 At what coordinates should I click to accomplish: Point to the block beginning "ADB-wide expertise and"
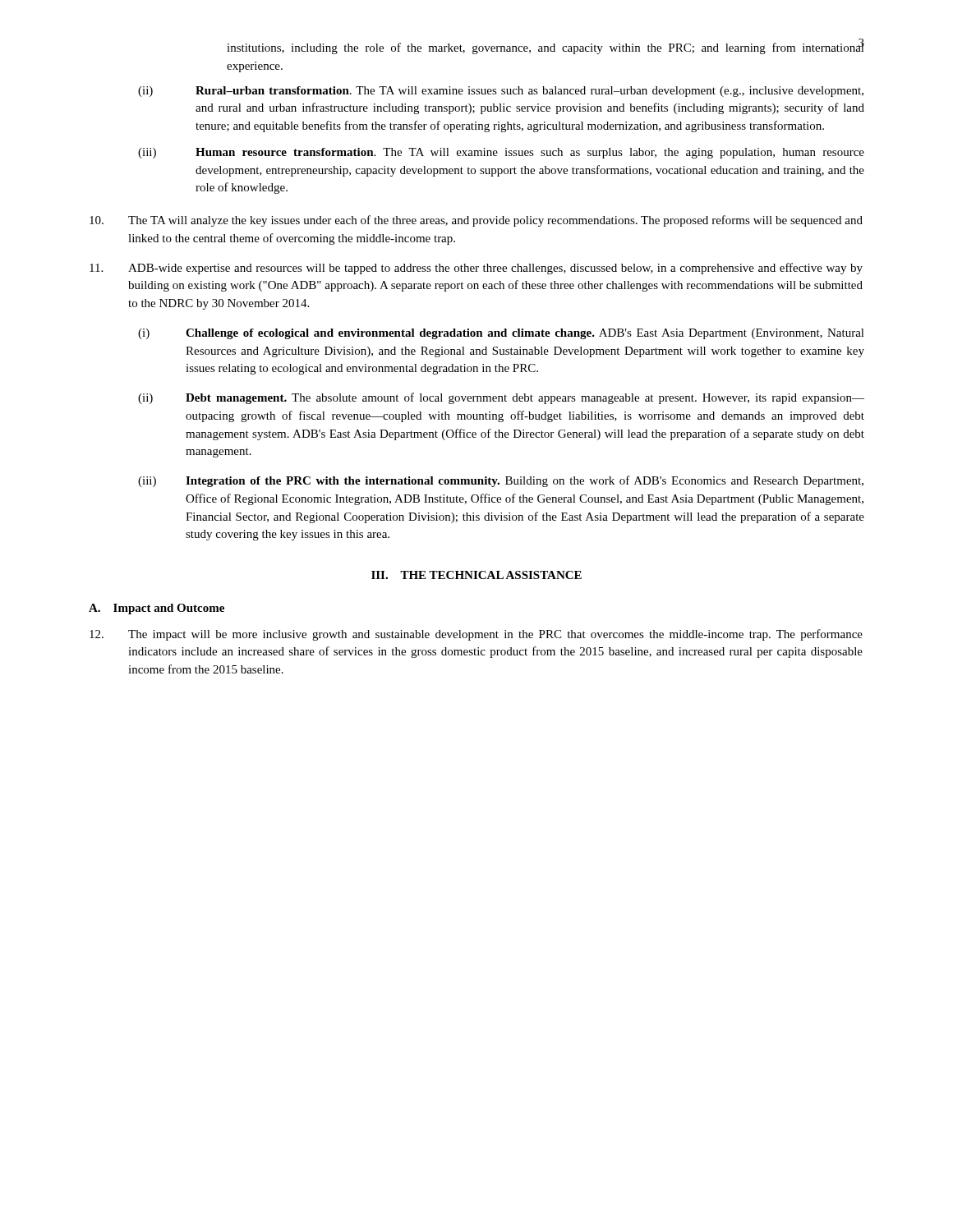[x=476, y=286]
